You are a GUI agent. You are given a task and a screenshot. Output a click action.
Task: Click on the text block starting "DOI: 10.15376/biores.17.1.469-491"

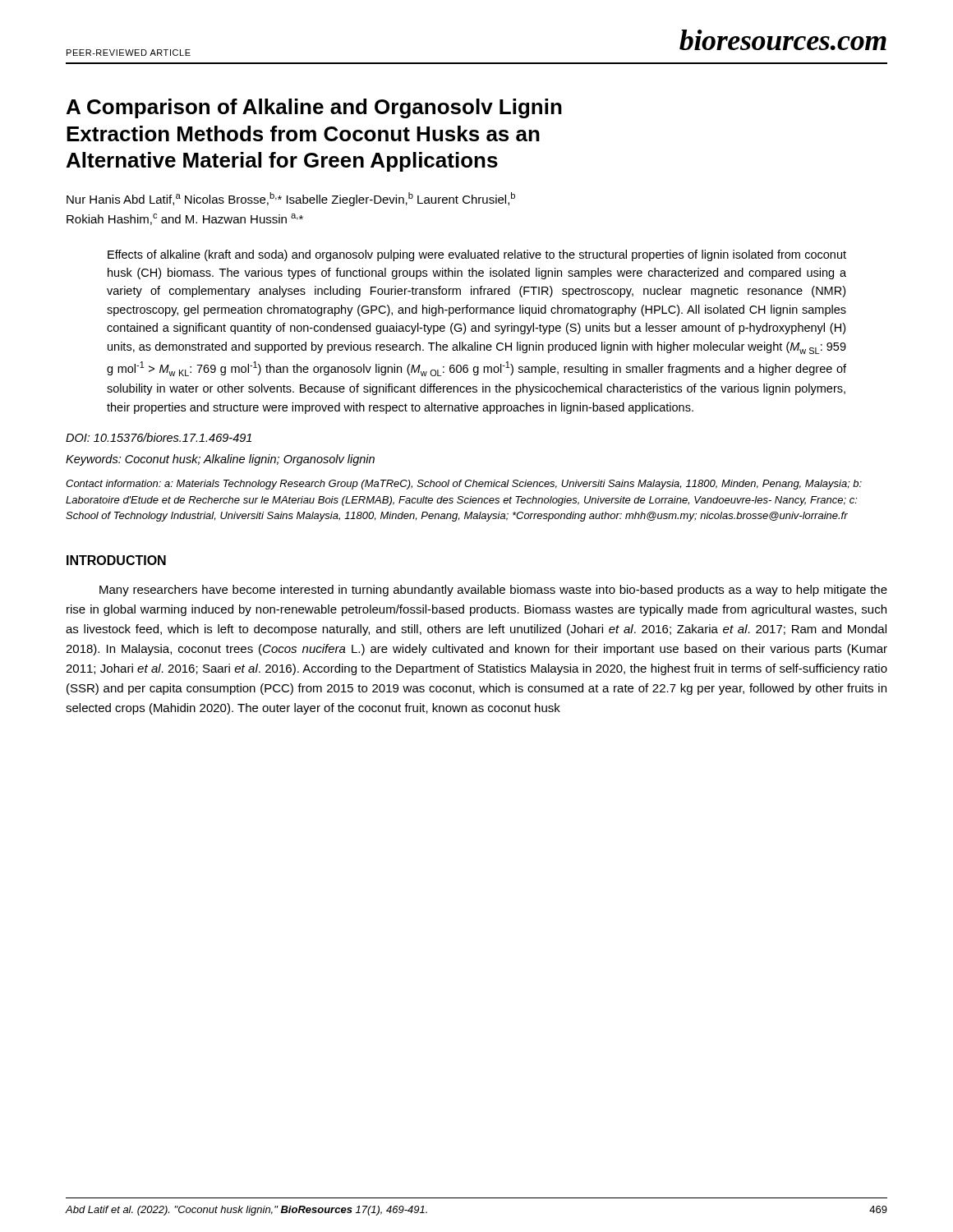coord(159,438)
